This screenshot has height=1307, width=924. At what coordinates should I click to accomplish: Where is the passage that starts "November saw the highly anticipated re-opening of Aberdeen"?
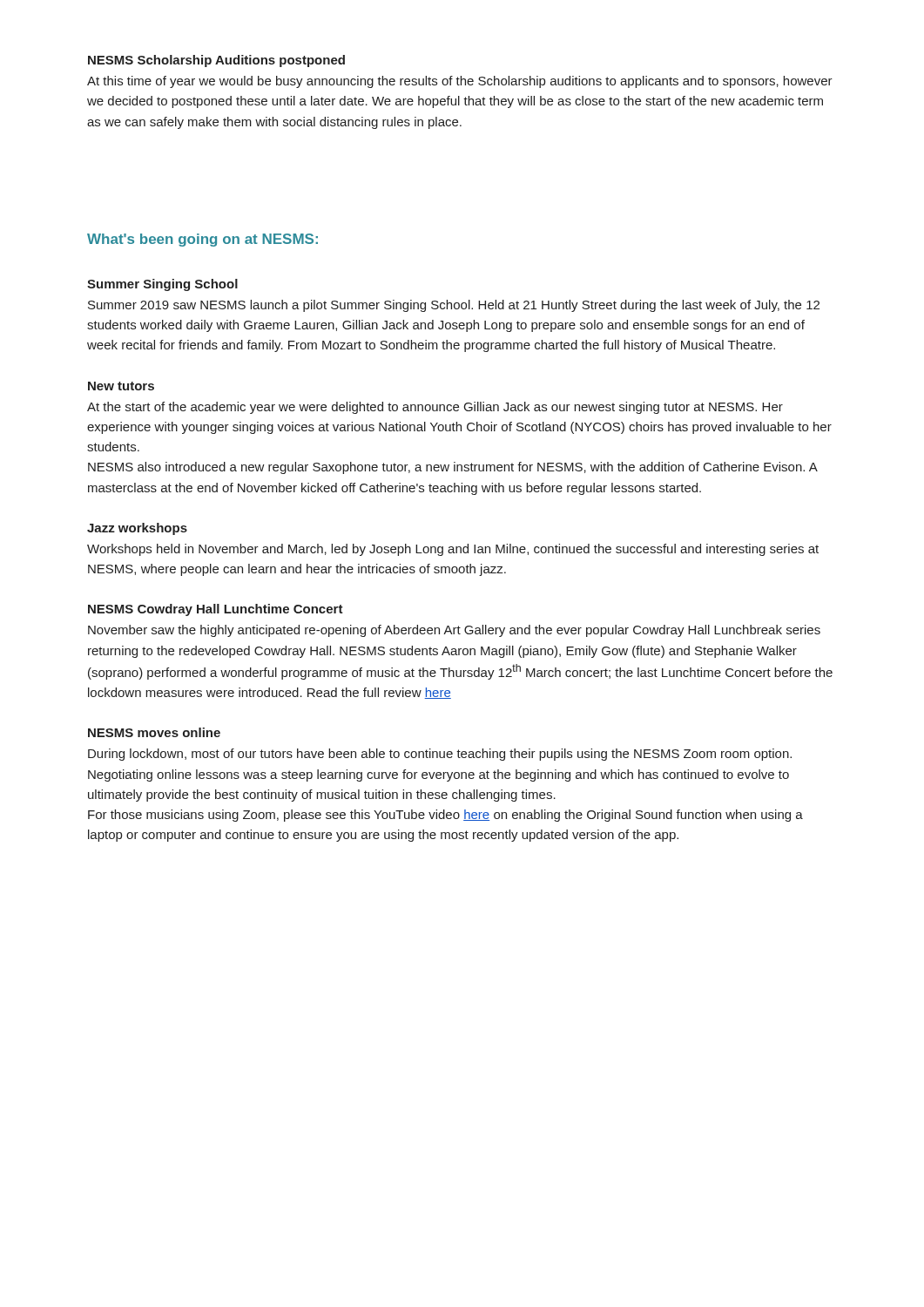462,661
